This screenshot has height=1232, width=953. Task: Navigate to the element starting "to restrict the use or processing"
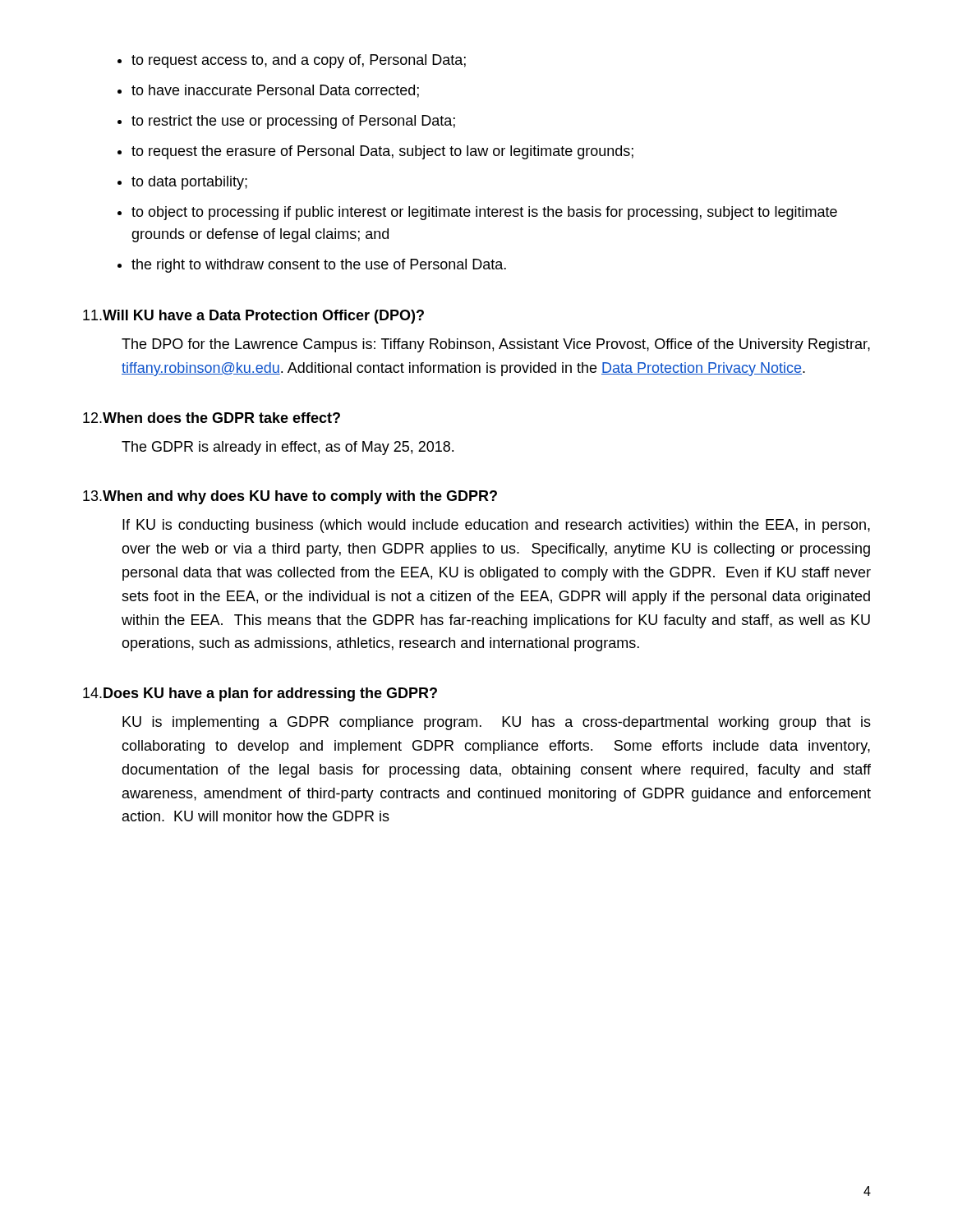294,121
